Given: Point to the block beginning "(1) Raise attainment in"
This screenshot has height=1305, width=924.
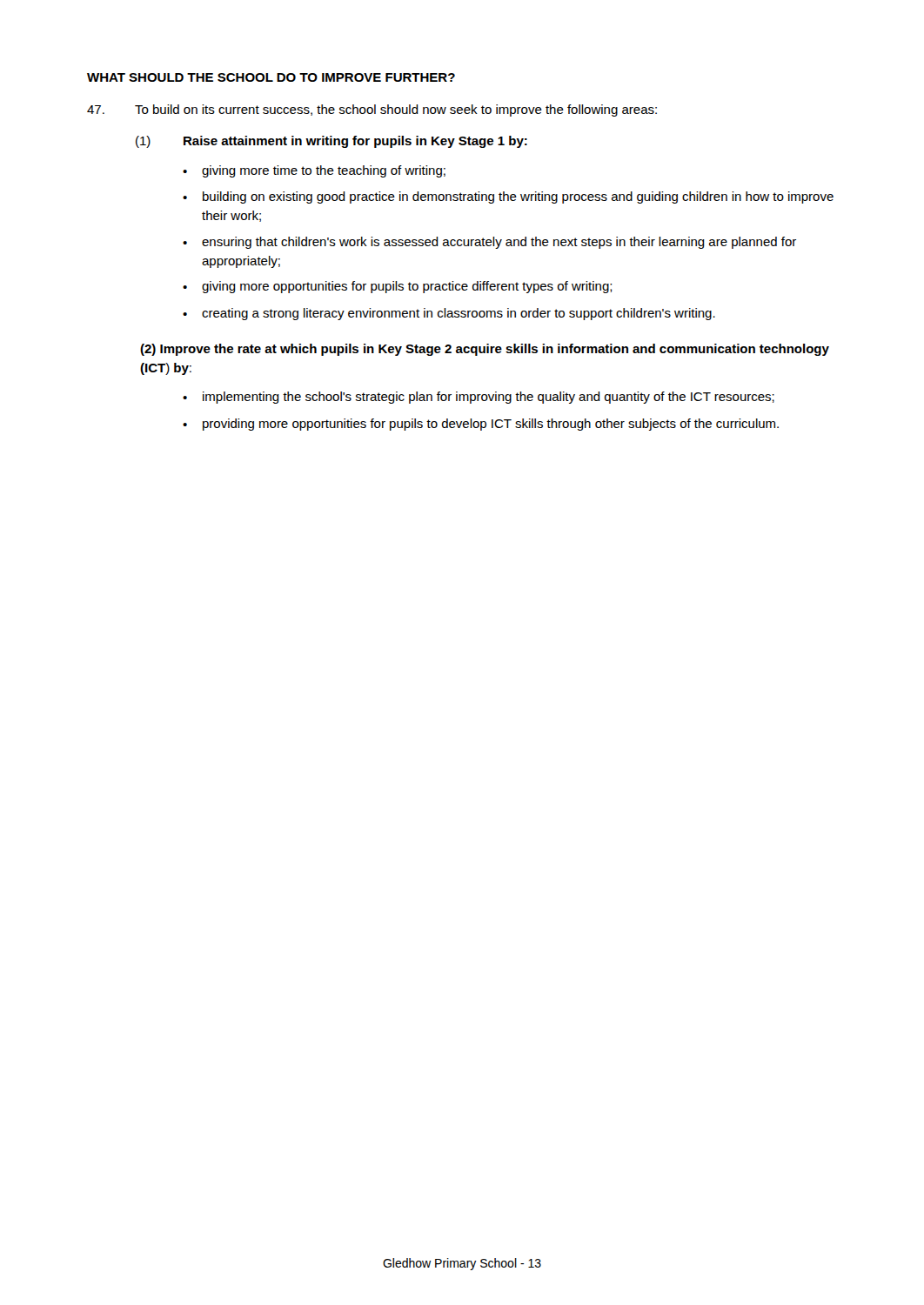Looking at the screenshot, I should coord(486,141).
